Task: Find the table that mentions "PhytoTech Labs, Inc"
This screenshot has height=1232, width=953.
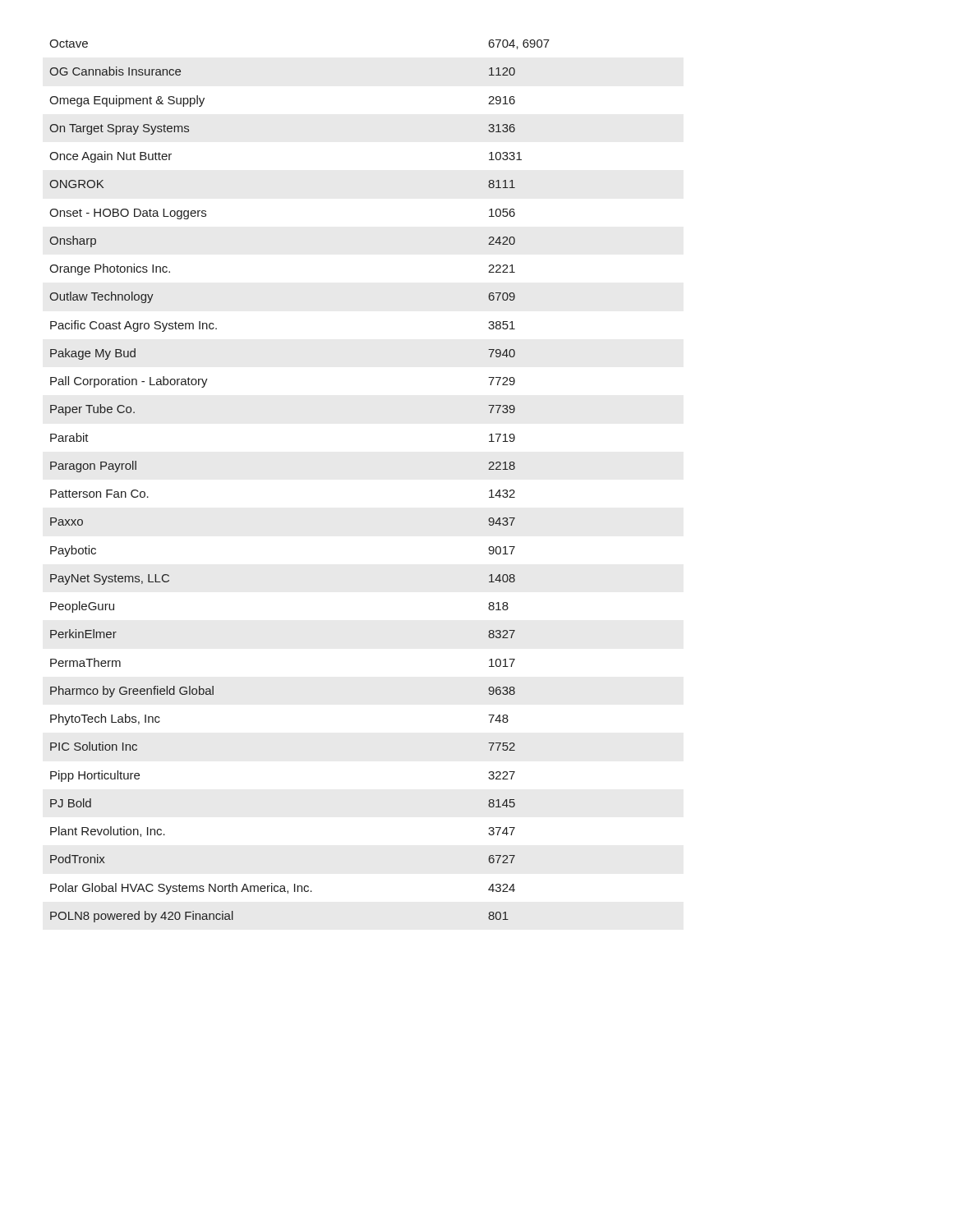Action: [x=476, y=472]
